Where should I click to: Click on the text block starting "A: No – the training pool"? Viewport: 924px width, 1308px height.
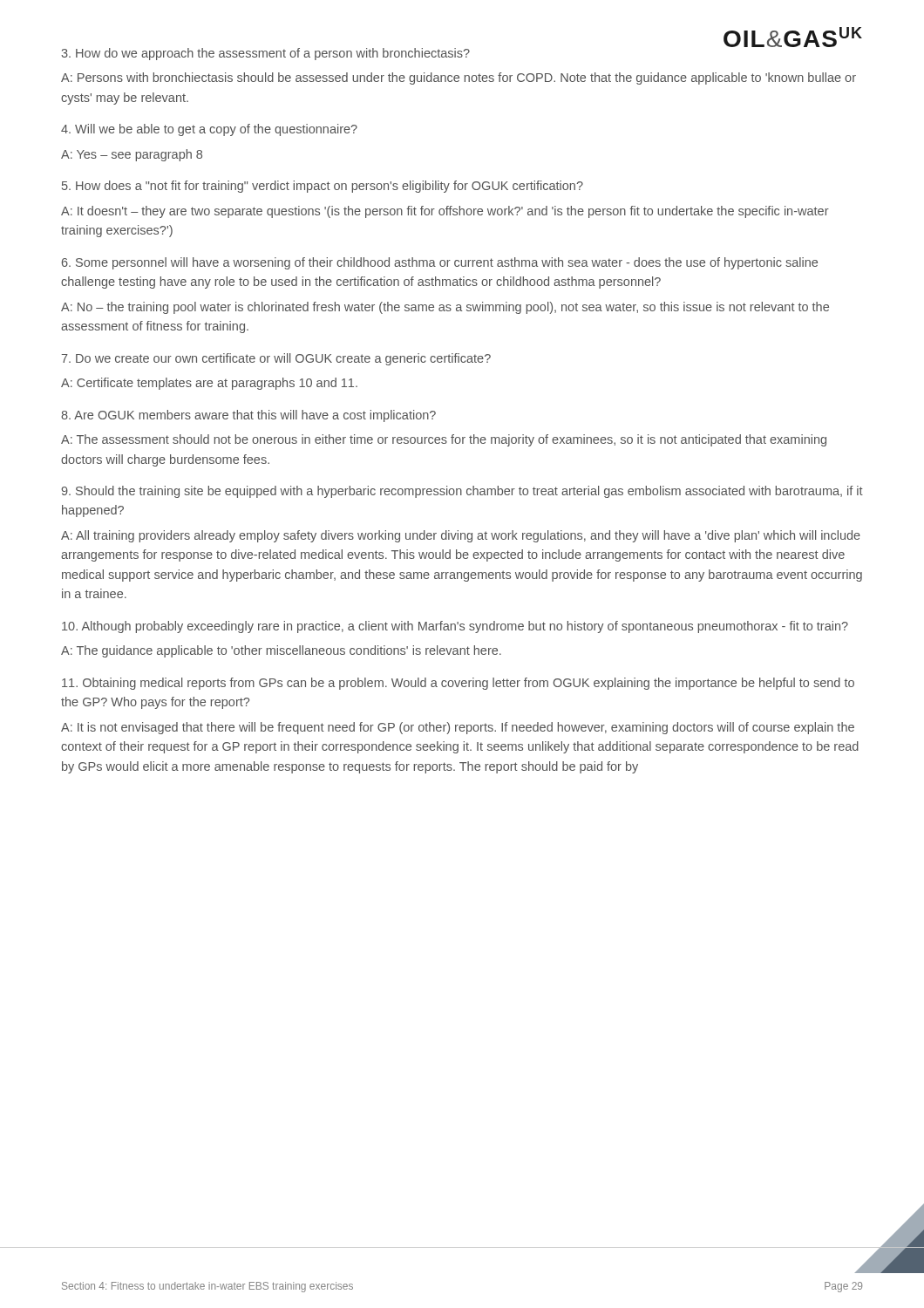point(462,317)
